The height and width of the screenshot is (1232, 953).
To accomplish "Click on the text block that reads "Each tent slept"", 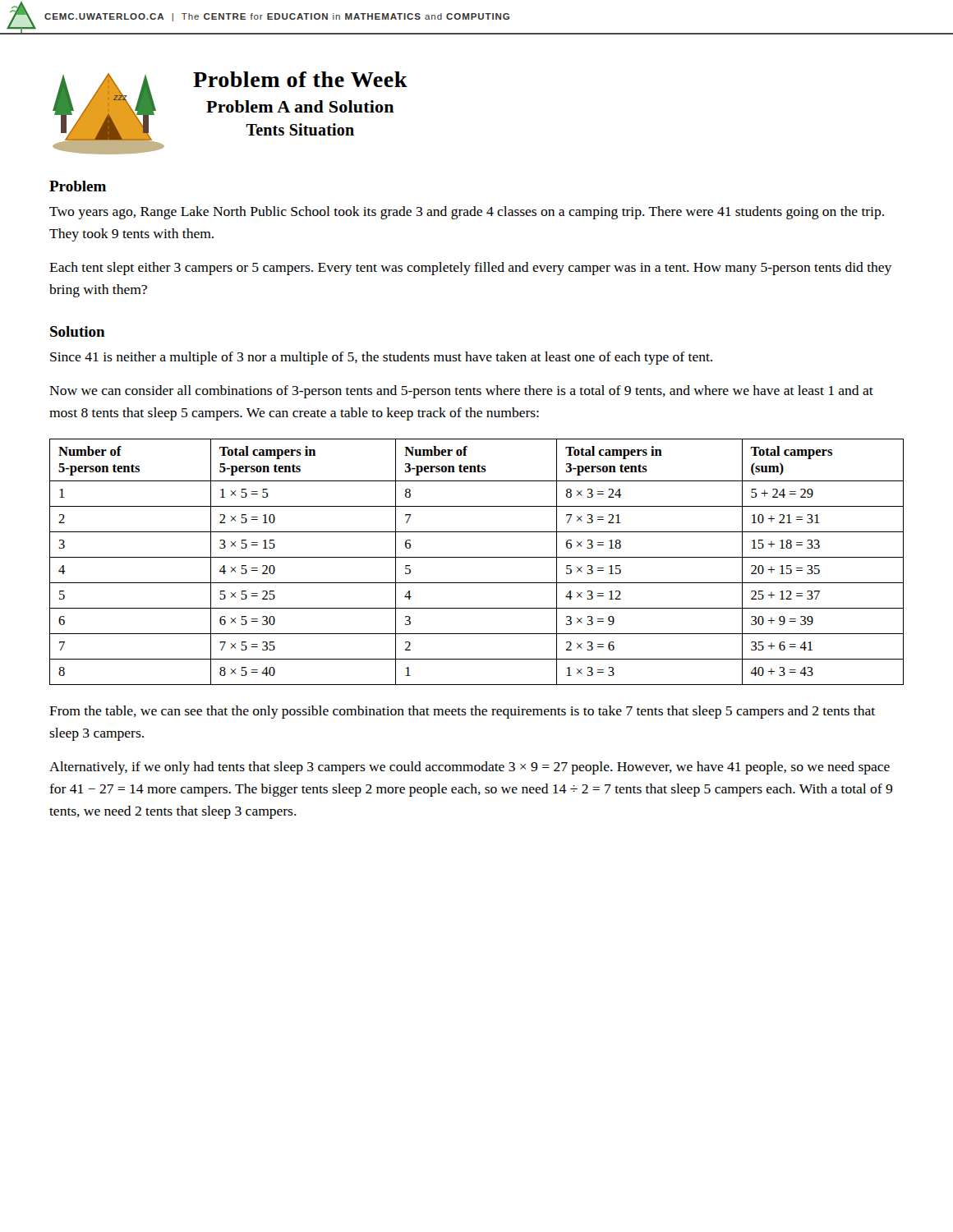I will click(470, 278).
